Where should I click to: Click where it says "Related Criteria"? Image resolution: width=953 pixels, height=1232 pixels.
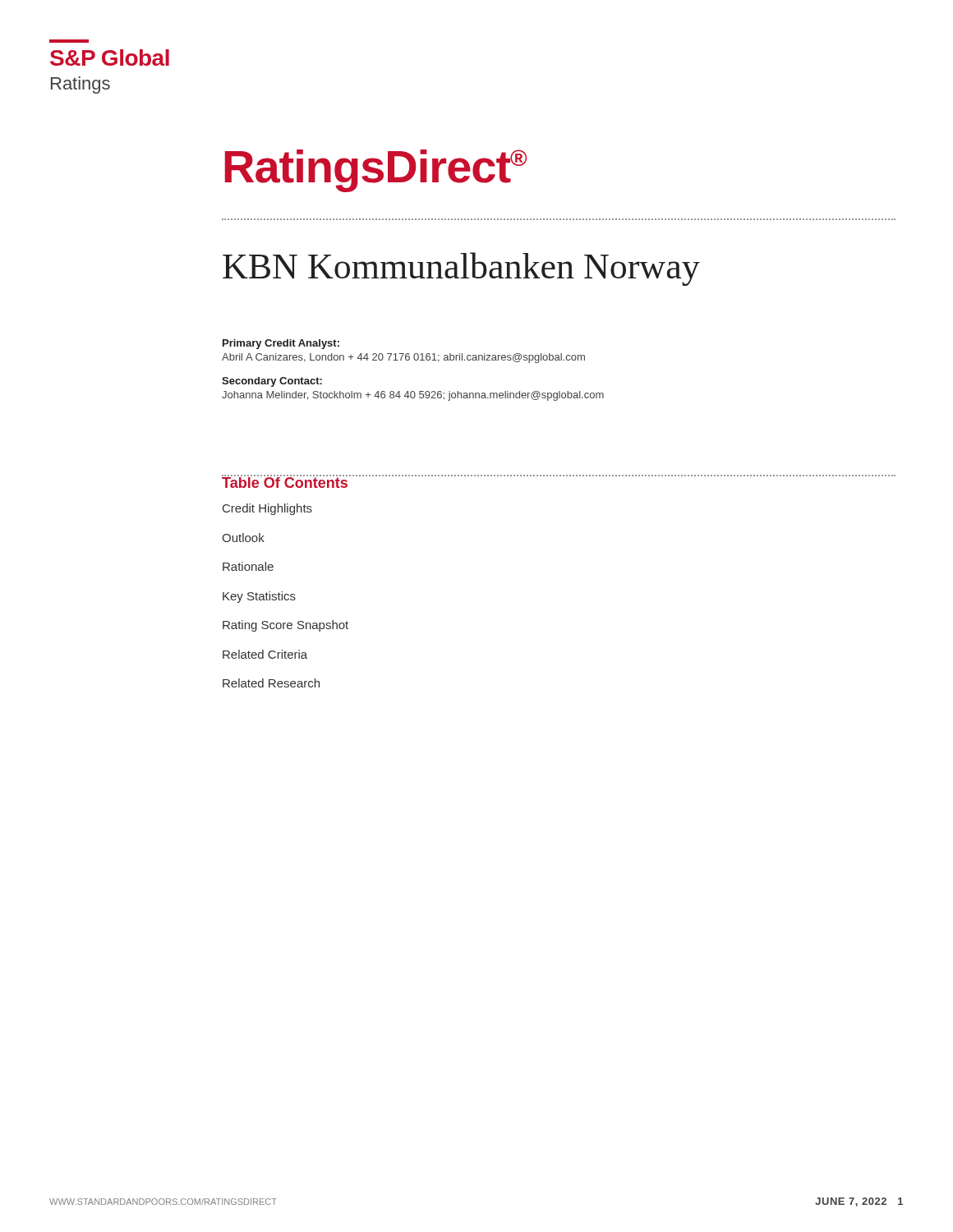[x=265, y=654]
